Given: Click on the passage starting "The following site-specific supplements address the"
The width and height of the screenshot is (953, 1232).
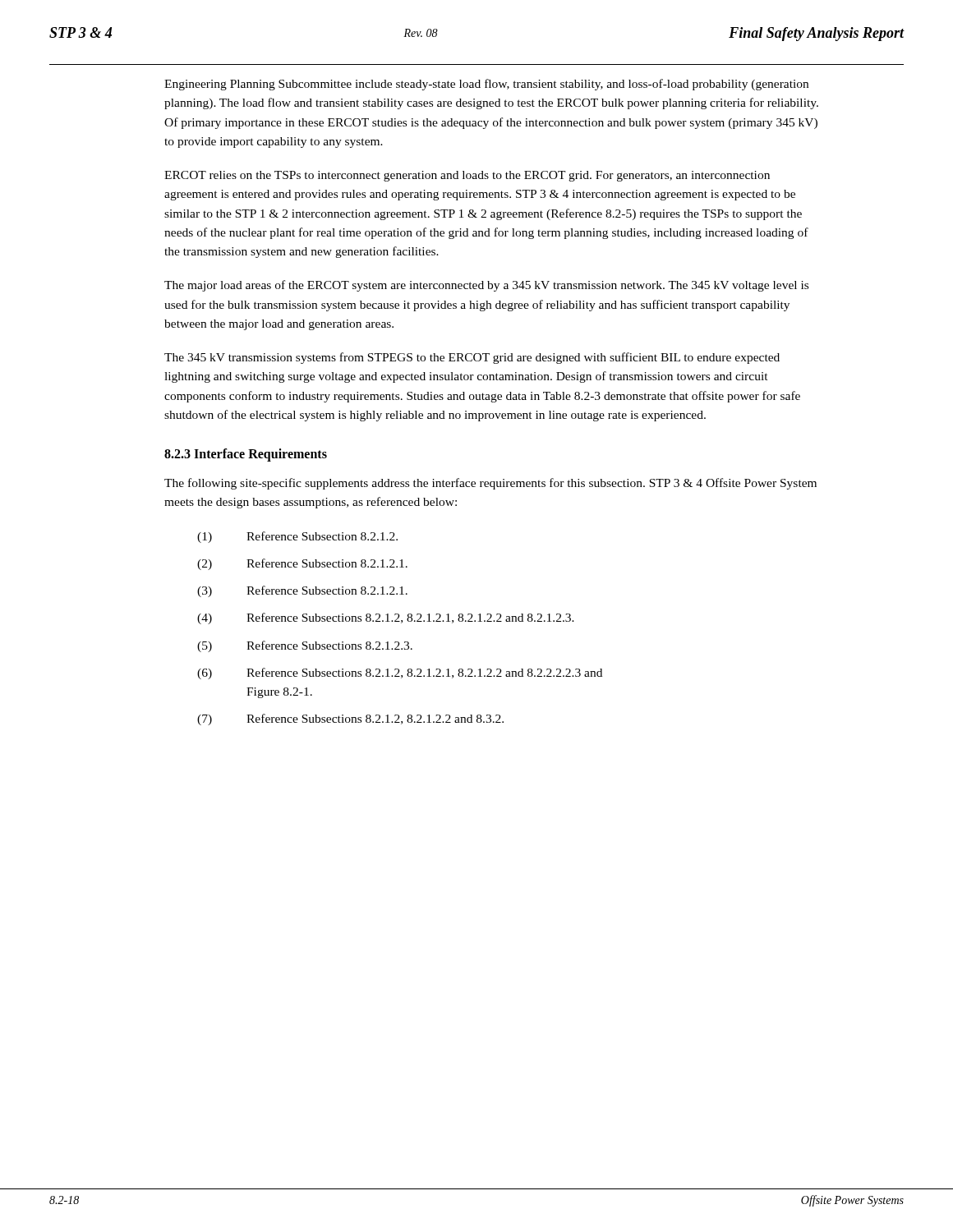Looking at the screenshot, I should point(491,492).
